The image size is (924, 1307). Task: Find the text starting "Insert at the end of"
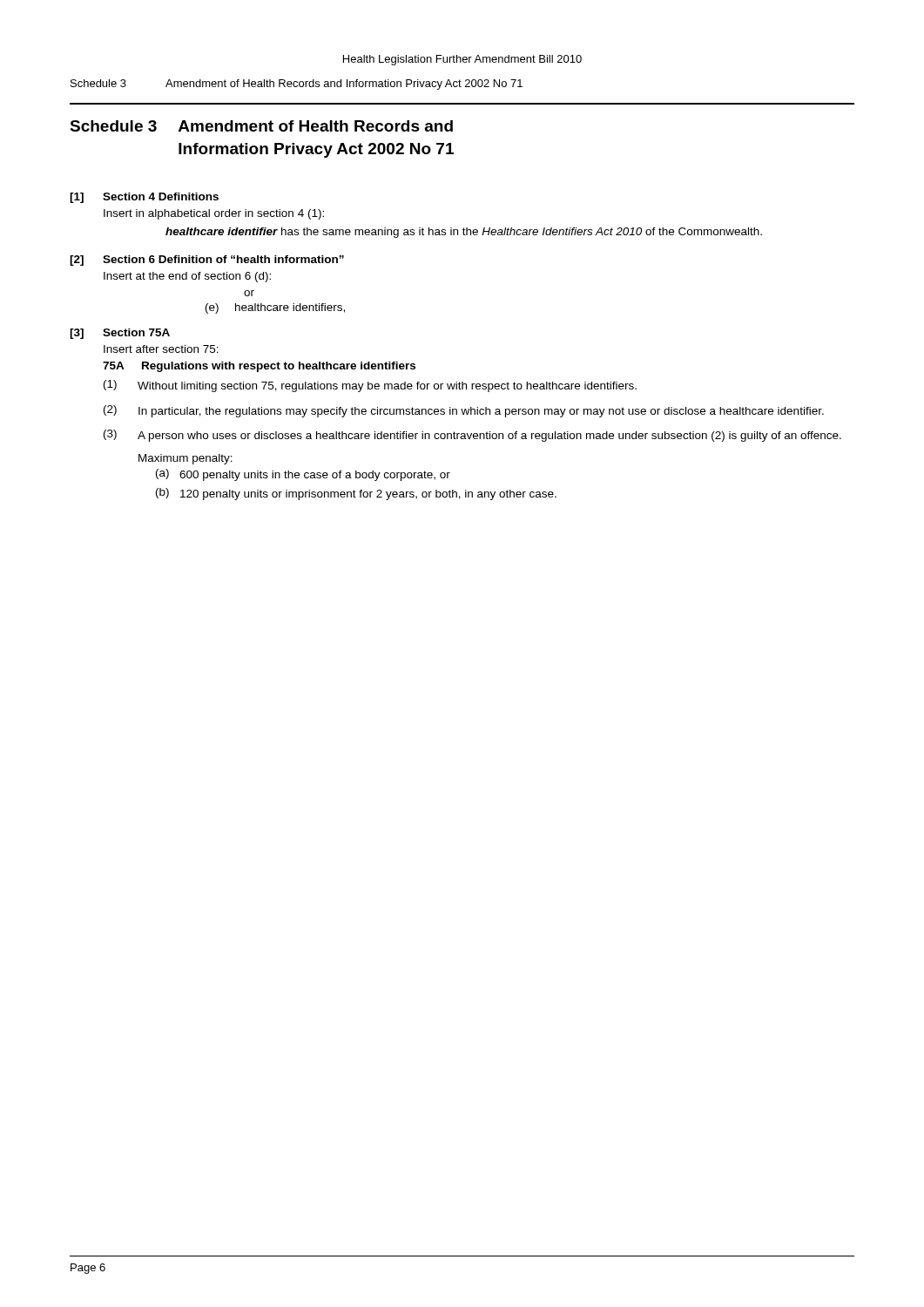pyautogui.click(x=187, y=276)
